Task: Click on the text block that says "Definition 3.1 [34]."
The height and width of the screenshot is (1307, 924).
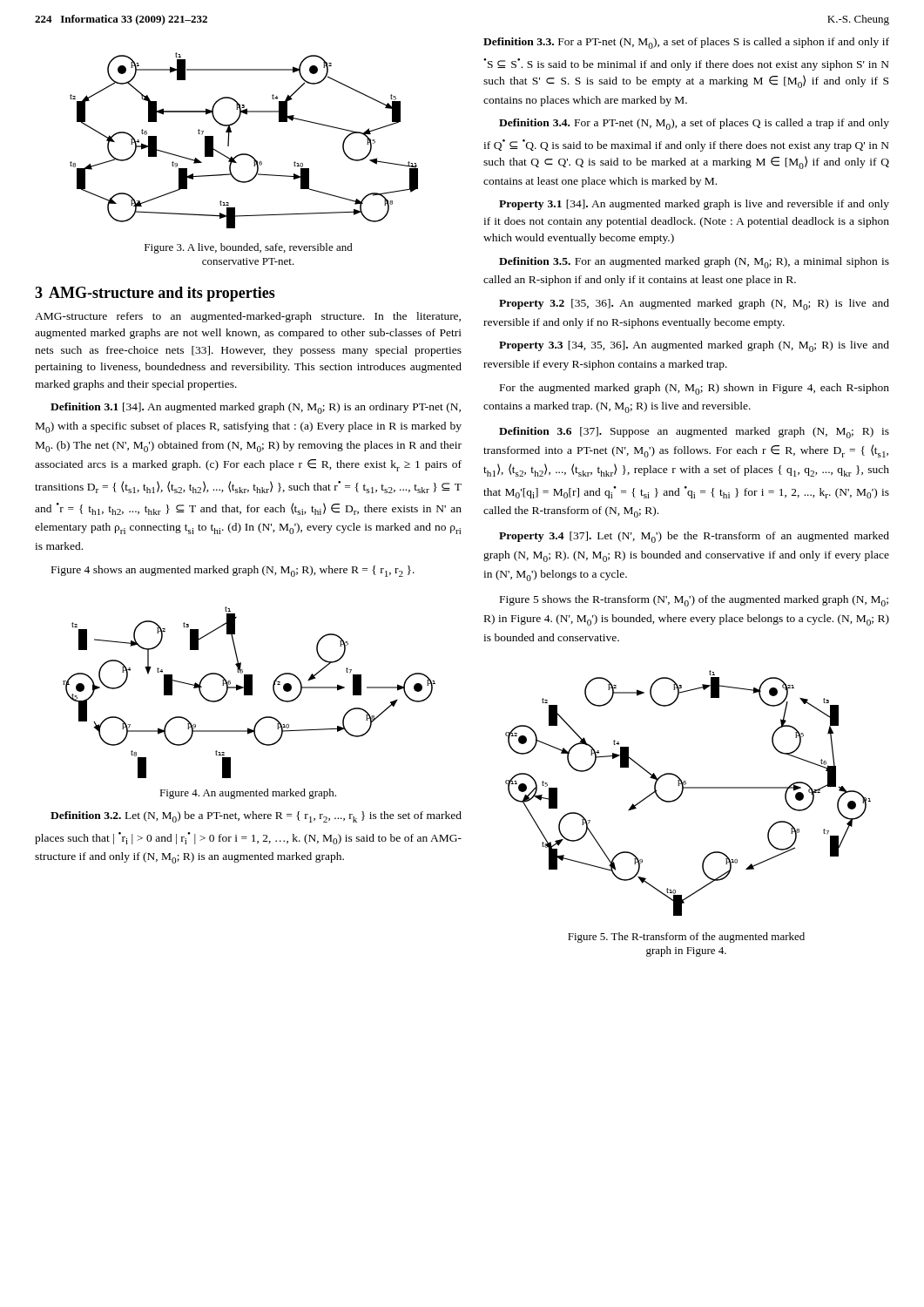Action: point(248,477)
